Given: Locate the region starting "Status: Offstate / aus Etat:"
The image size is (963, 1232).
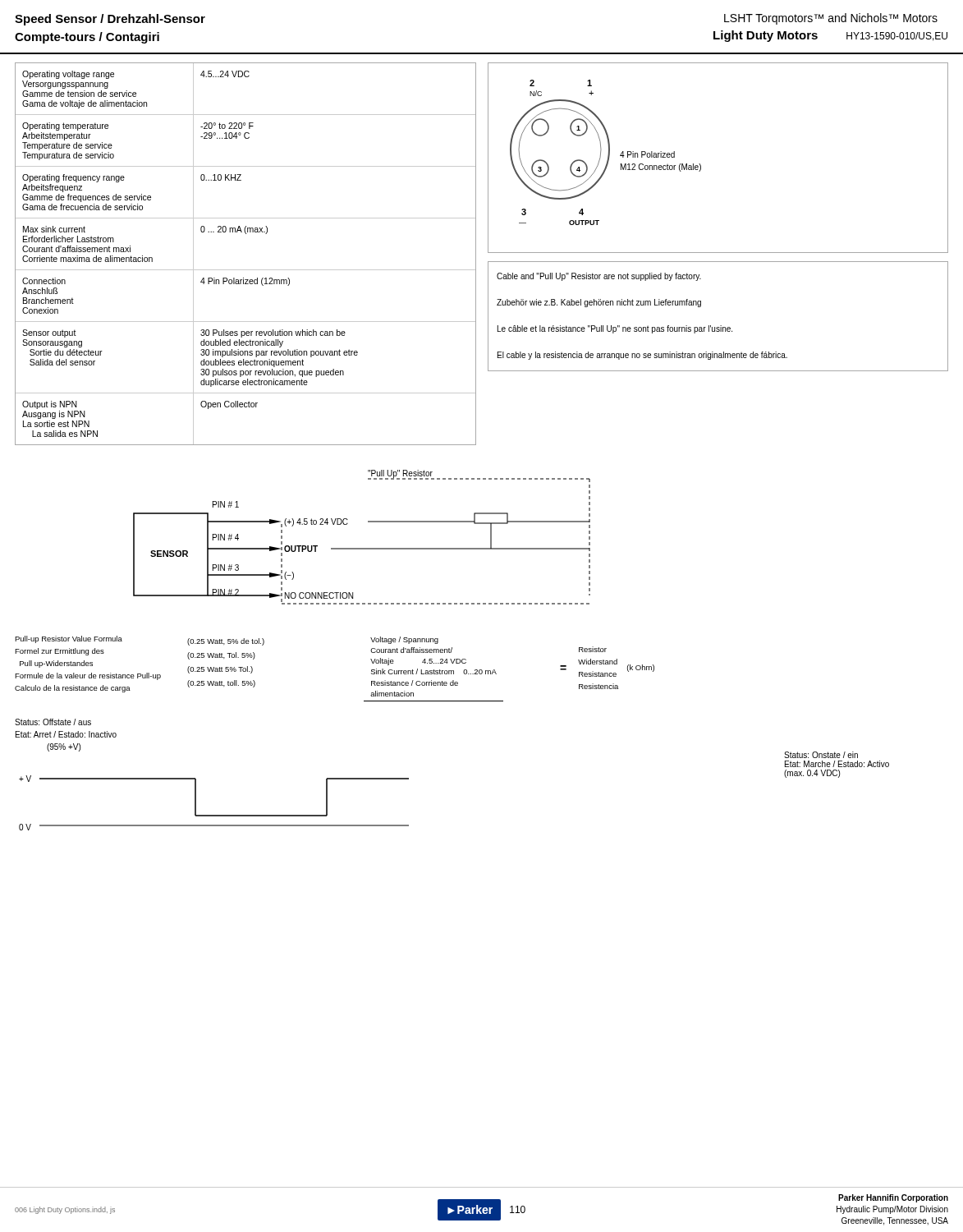Looking at the screenshot, I should pos(53,722).
